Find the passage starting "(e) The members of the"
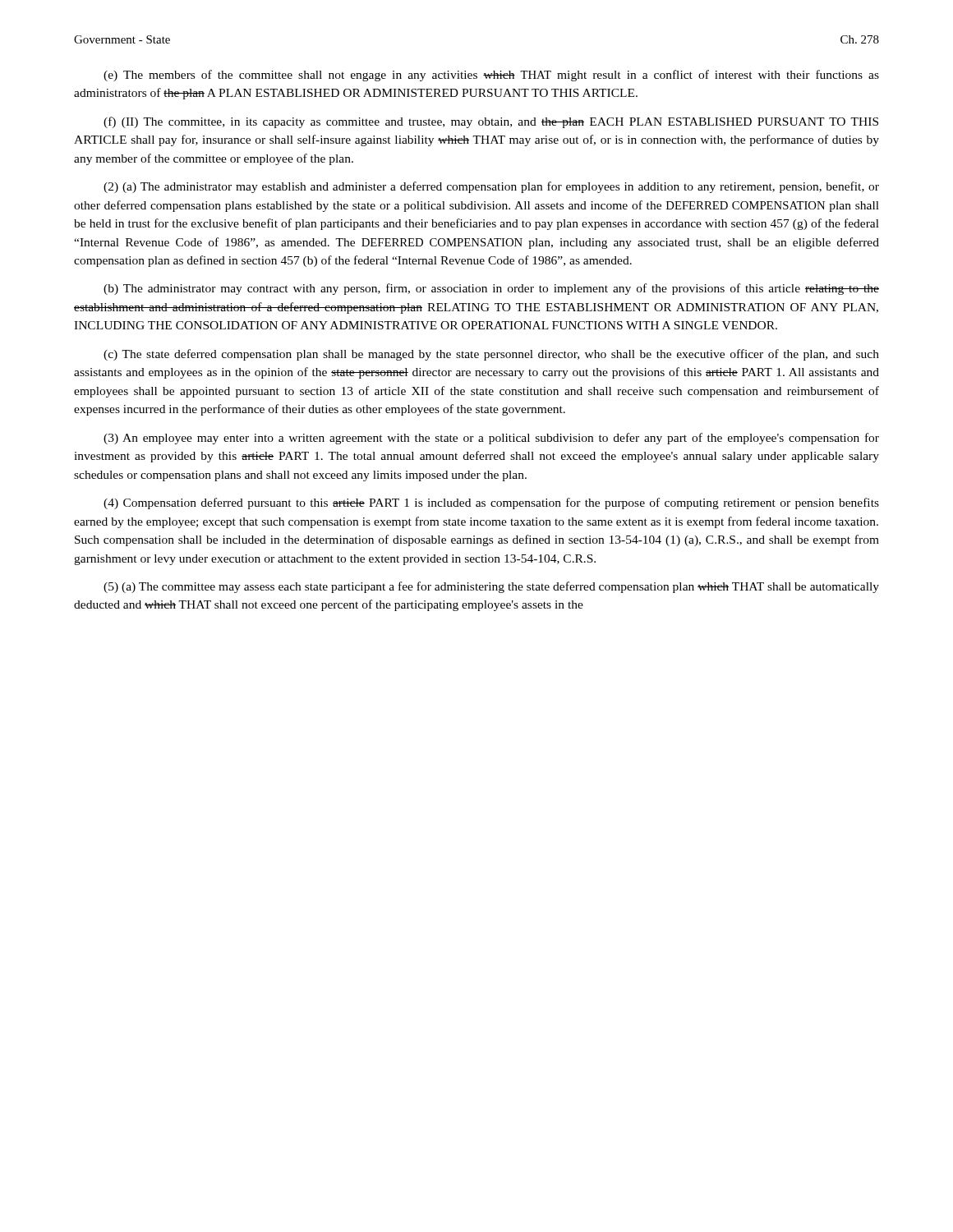Viewport: 953px width, 1232px height. click(476, 84)
